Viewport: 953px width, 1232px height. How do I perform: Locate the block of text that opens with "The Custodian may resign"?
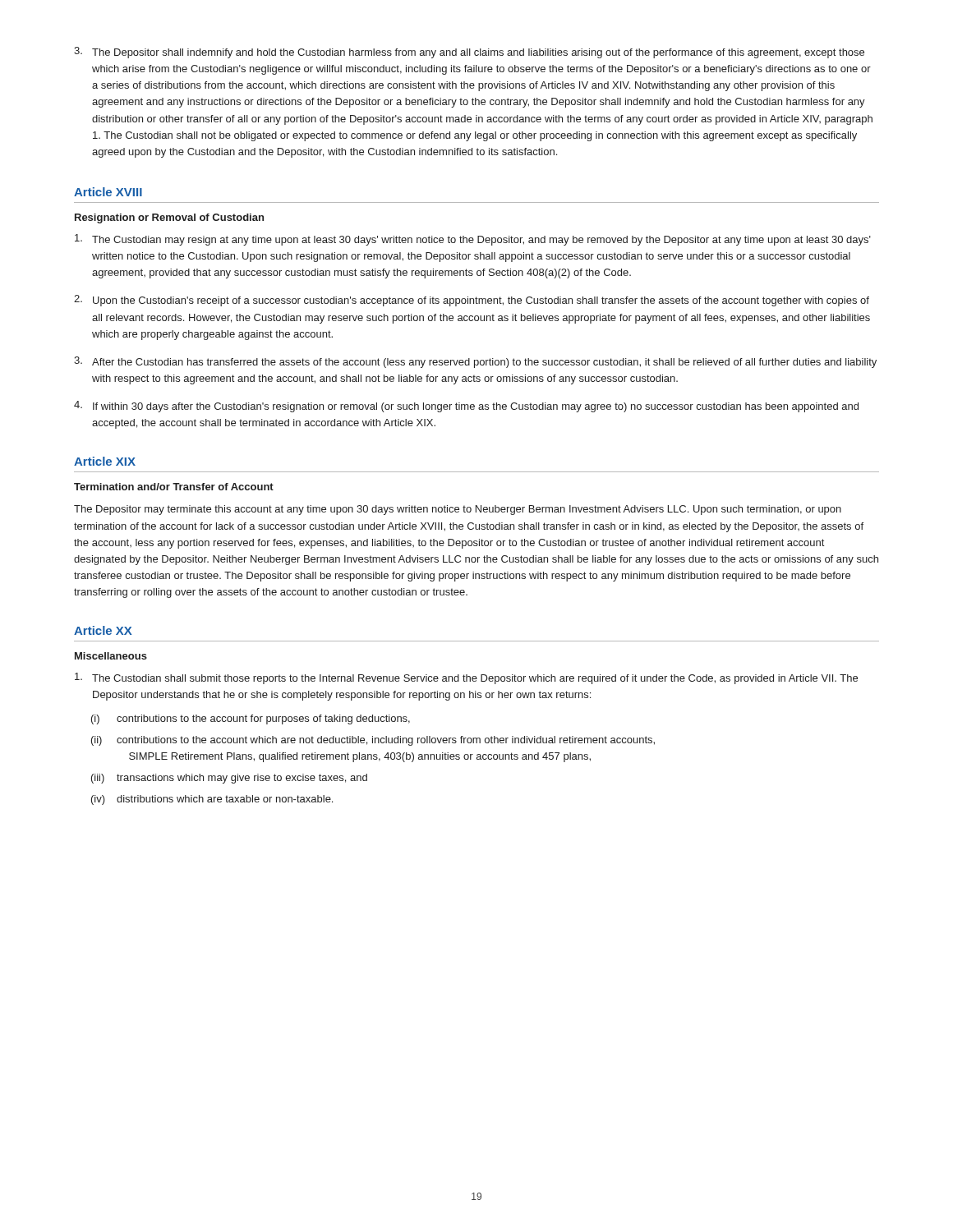[476, 256]
